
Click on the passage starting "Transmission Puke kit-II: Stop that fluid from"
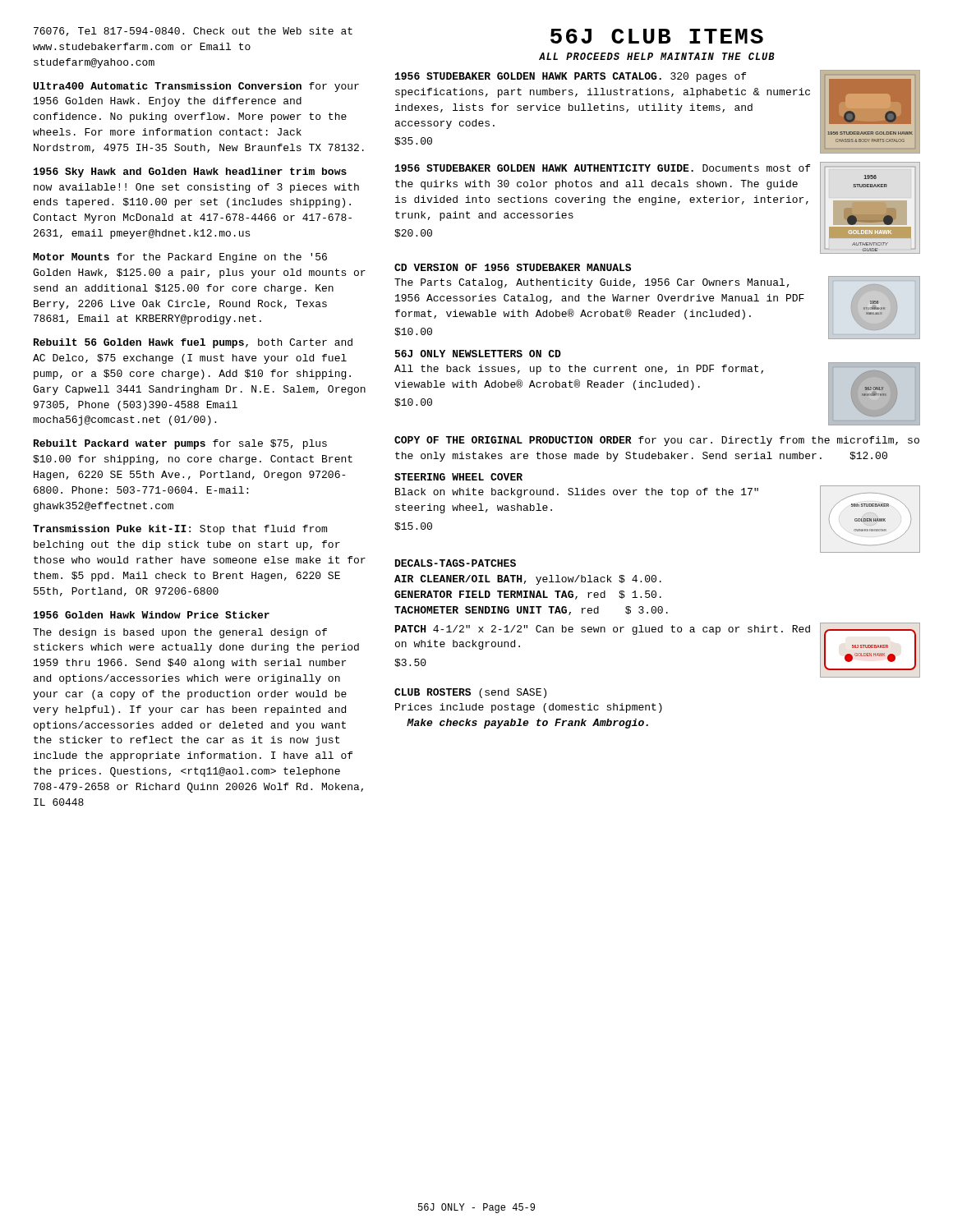200,561
